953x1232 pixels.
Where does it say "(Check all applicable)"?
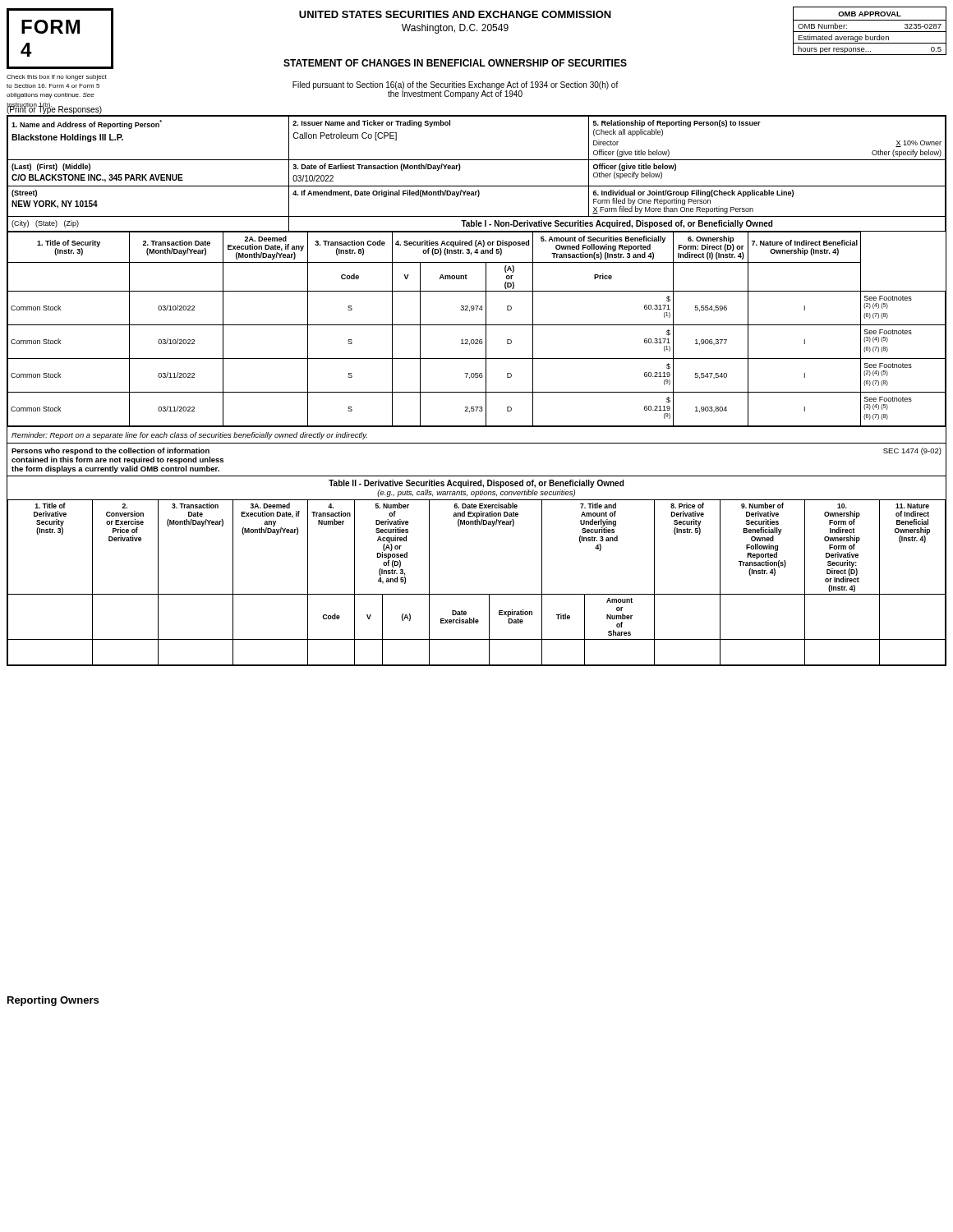pos(628,132)
